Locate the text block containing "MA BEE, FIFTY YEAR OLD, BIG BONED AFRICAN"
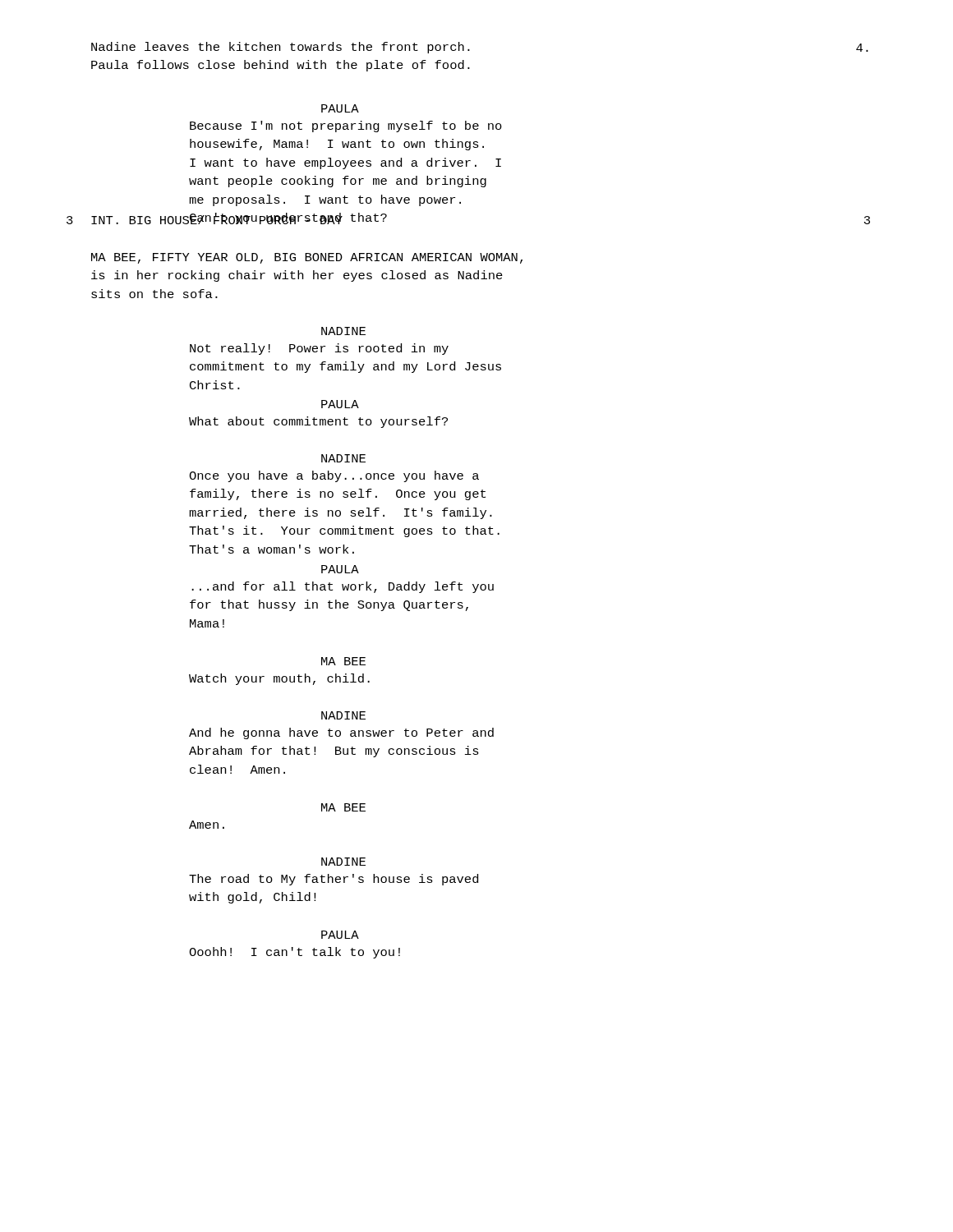953x1232 pixels. pos(308,276)
